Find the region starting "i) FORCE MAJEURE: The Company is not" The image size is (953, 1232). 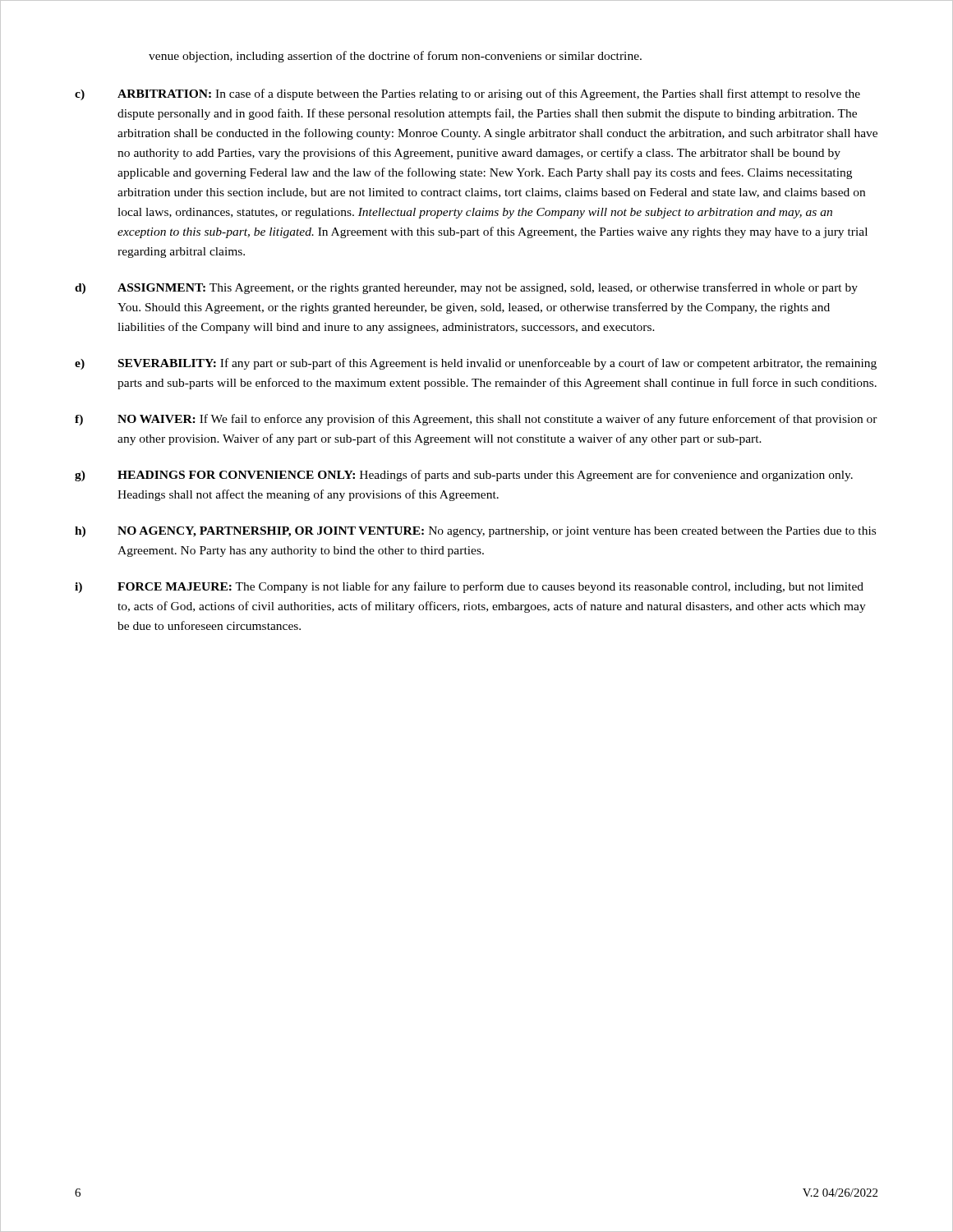tap(476, 606)
